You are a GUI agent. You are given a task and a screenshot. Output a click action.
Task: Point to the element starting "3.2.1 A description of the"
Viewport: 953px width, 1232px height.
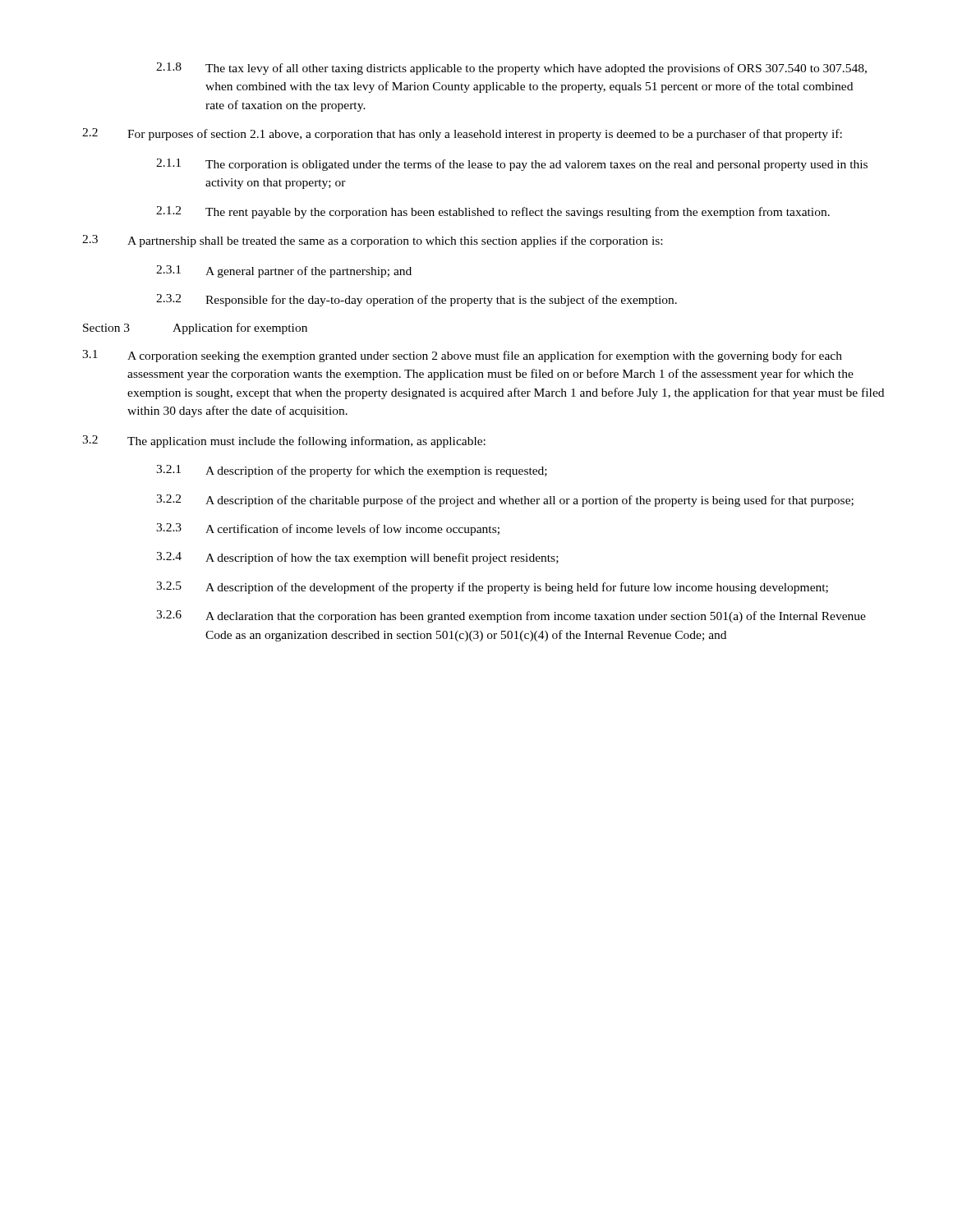(513, 471)
